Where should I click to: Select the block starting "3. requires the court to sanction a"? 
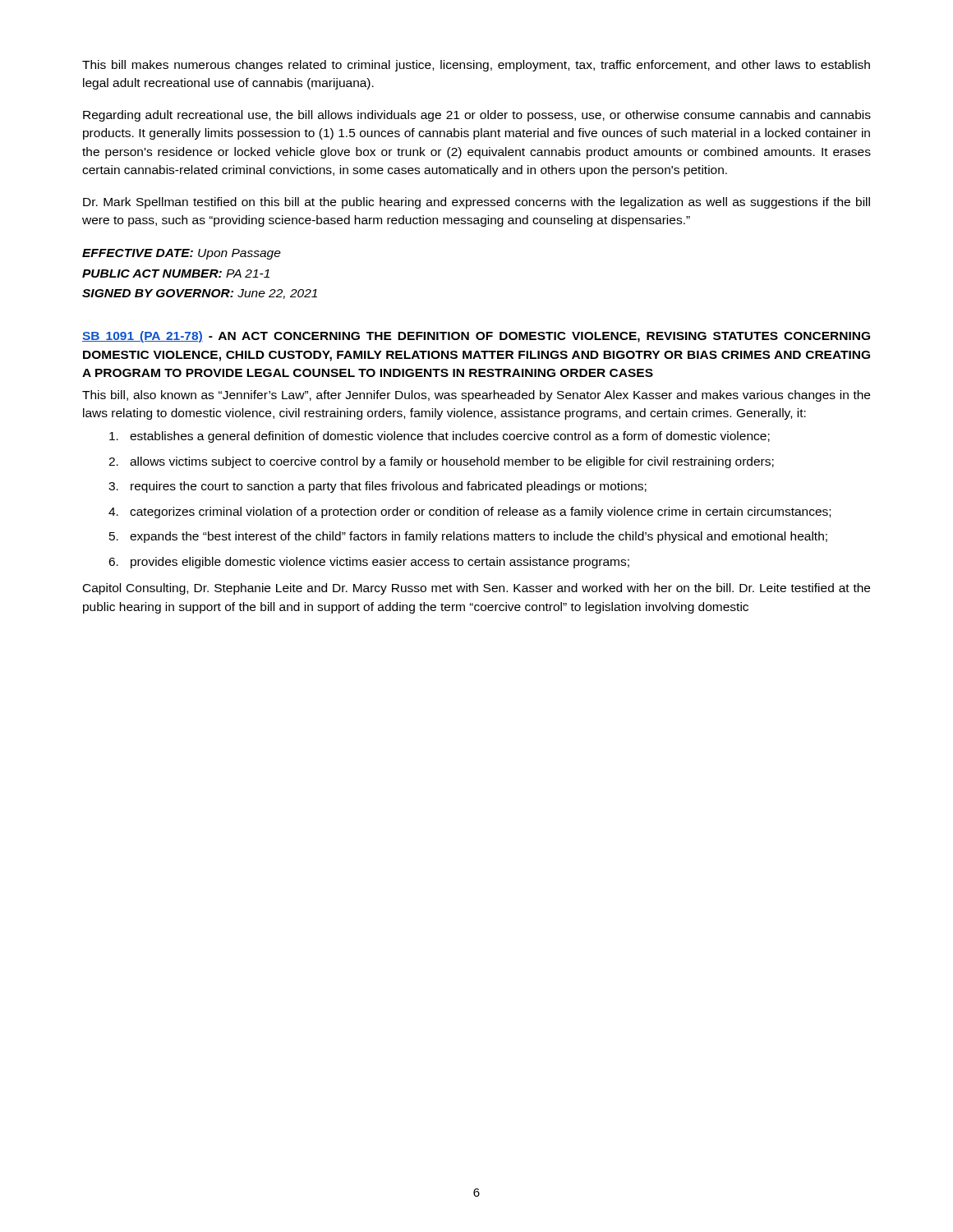pyautogui.click(x=490, y=487)
